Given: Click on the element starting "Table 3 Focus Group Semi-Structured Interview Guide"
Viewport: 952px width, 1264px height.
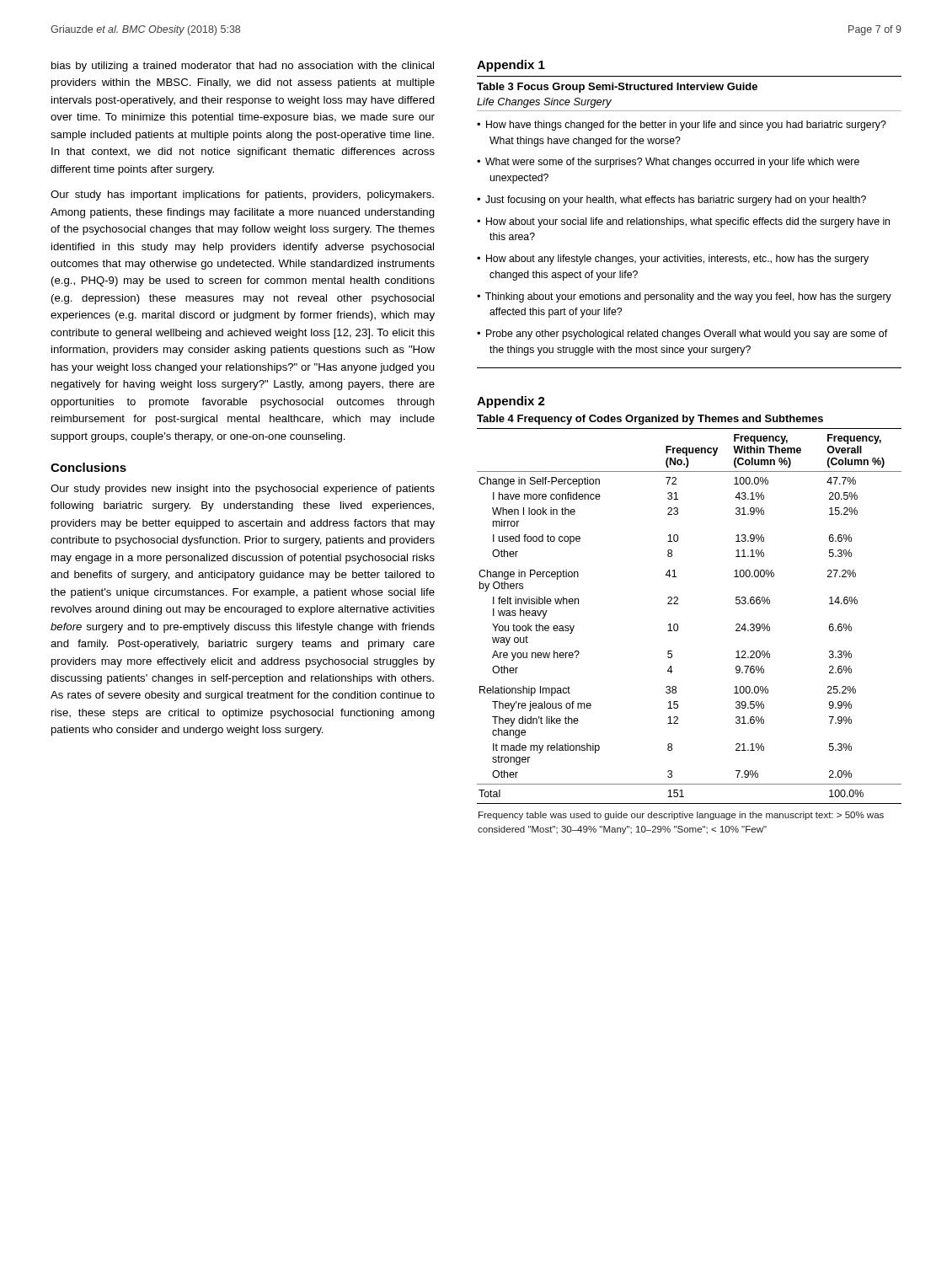Looking at the screenshot, I should point(617,86).
